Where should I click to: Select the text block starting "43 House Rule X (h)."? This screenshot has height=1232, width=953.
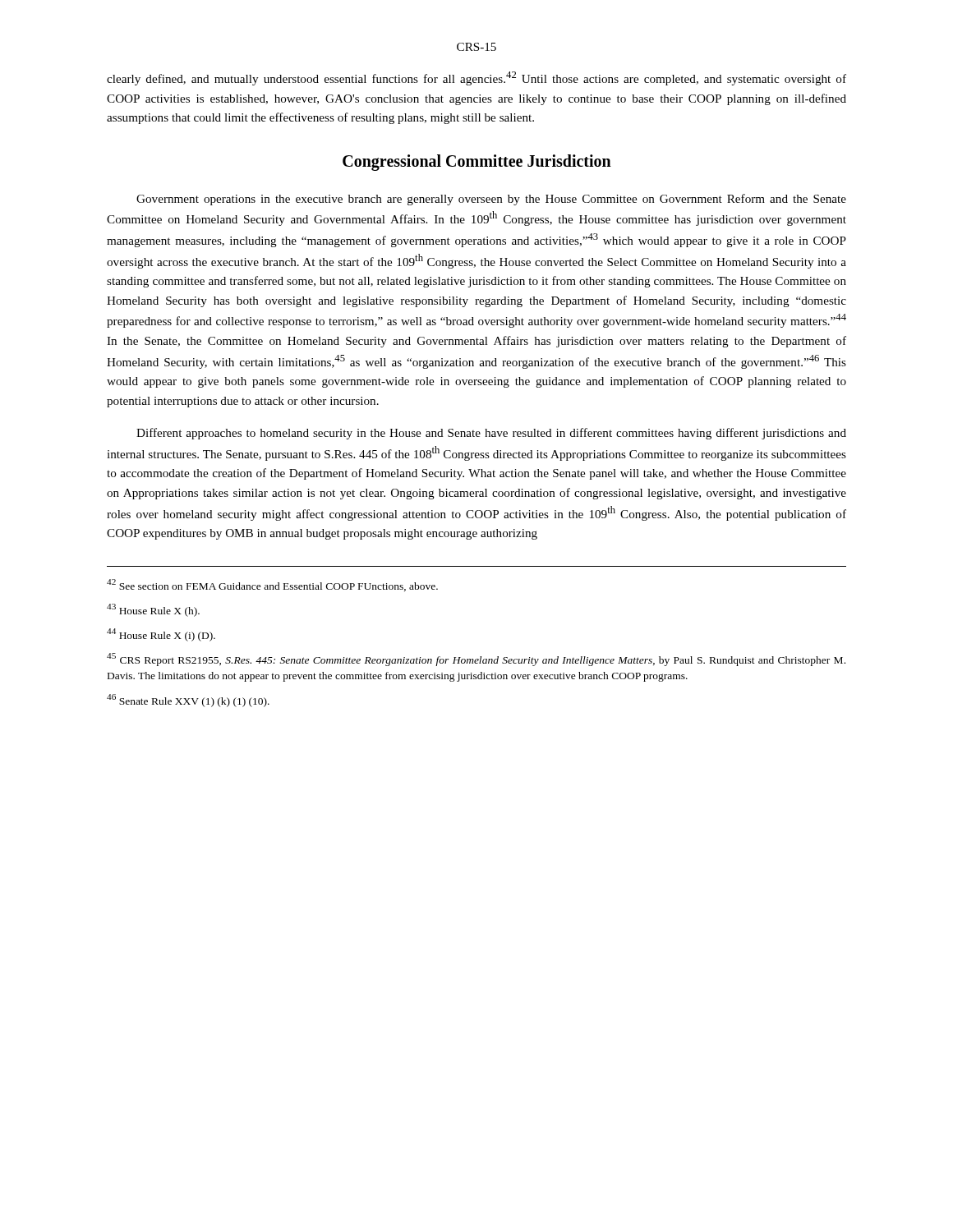(x=153, y=609)
